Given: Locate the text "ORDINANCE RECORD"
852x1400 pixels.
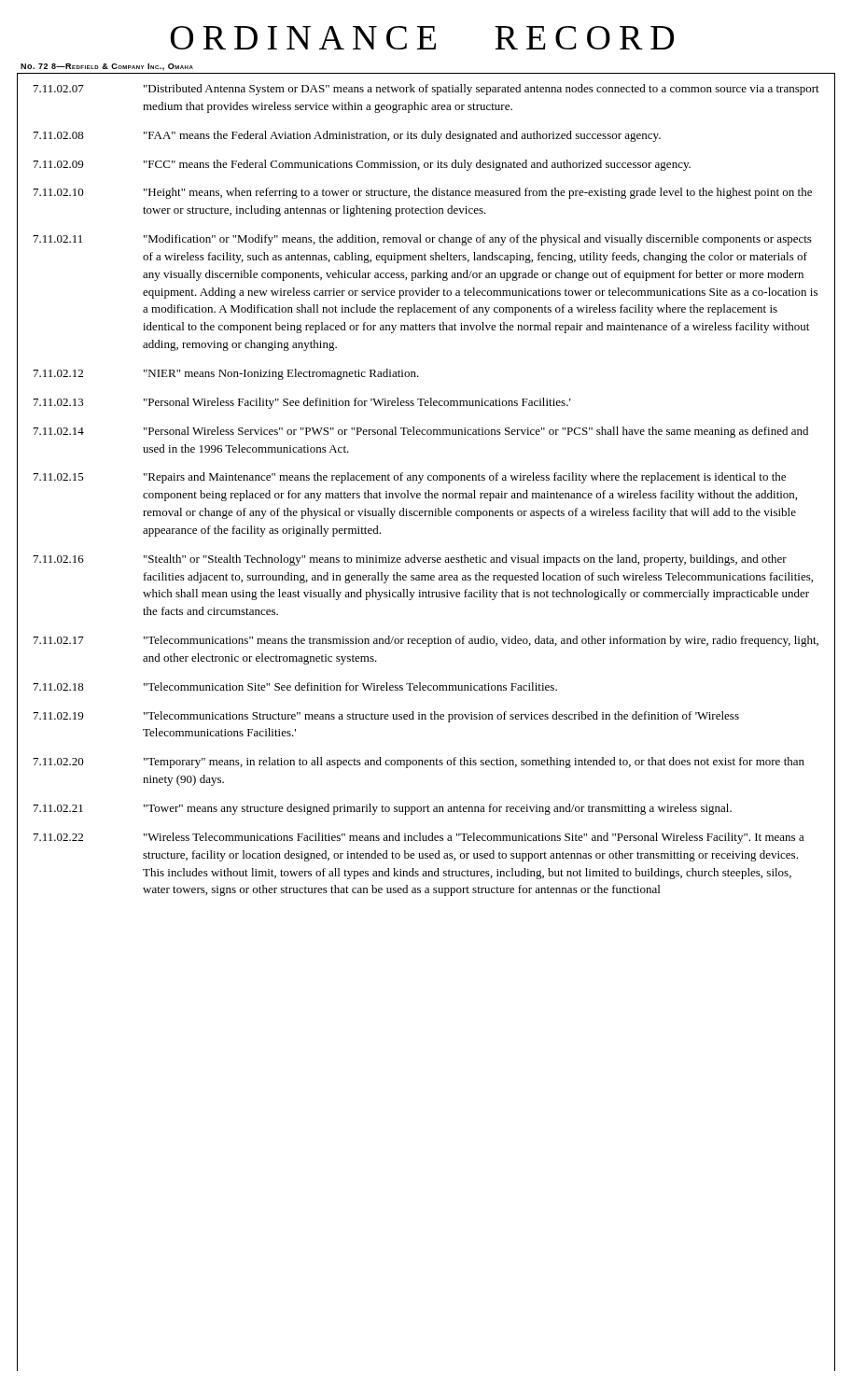Looking at the screenshot, I should point(426,37).
